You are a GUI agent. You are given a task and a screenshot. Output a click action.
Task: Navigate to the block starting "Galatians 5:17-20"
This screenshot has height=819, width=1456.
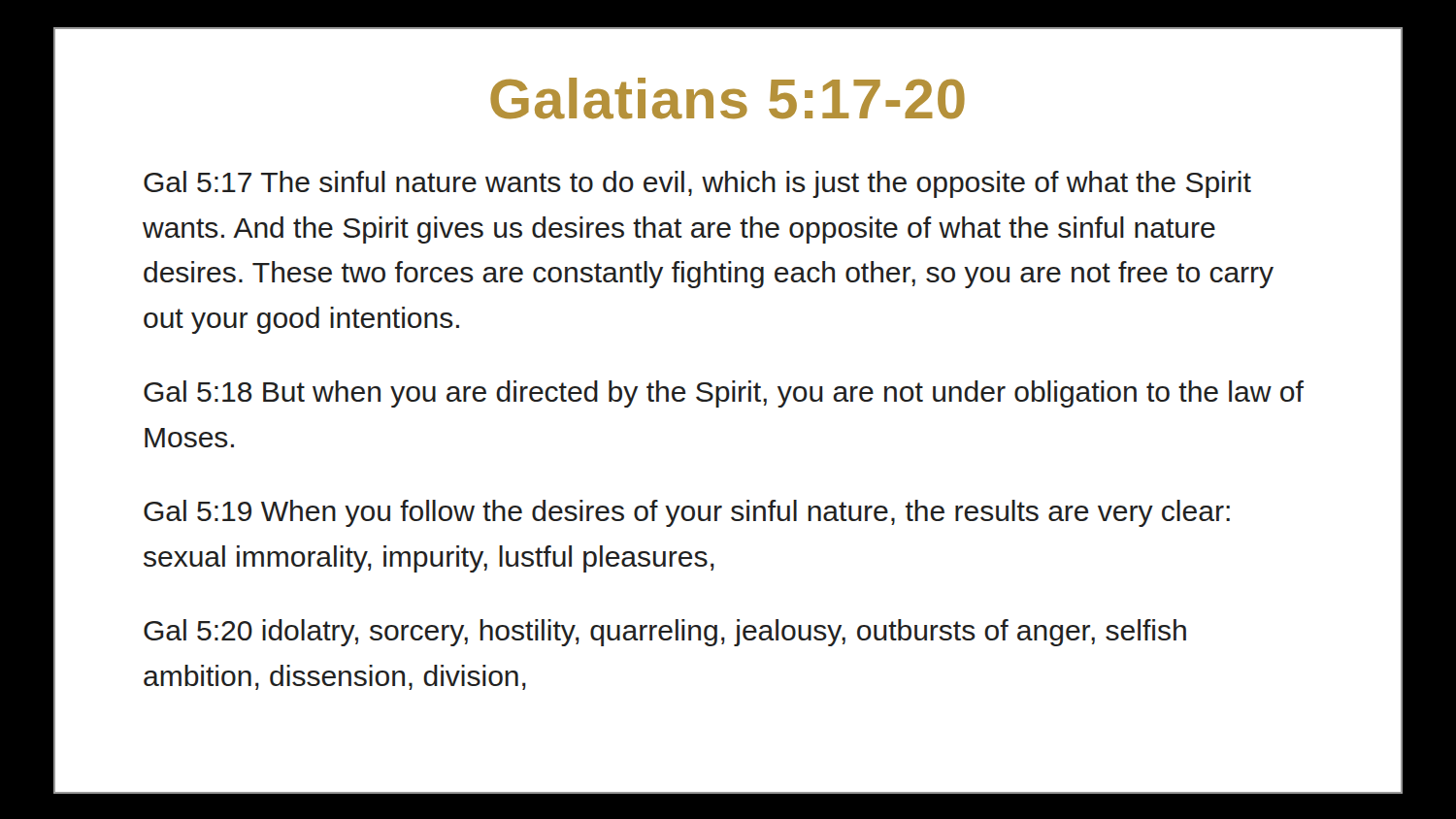(x=728, y=99)
